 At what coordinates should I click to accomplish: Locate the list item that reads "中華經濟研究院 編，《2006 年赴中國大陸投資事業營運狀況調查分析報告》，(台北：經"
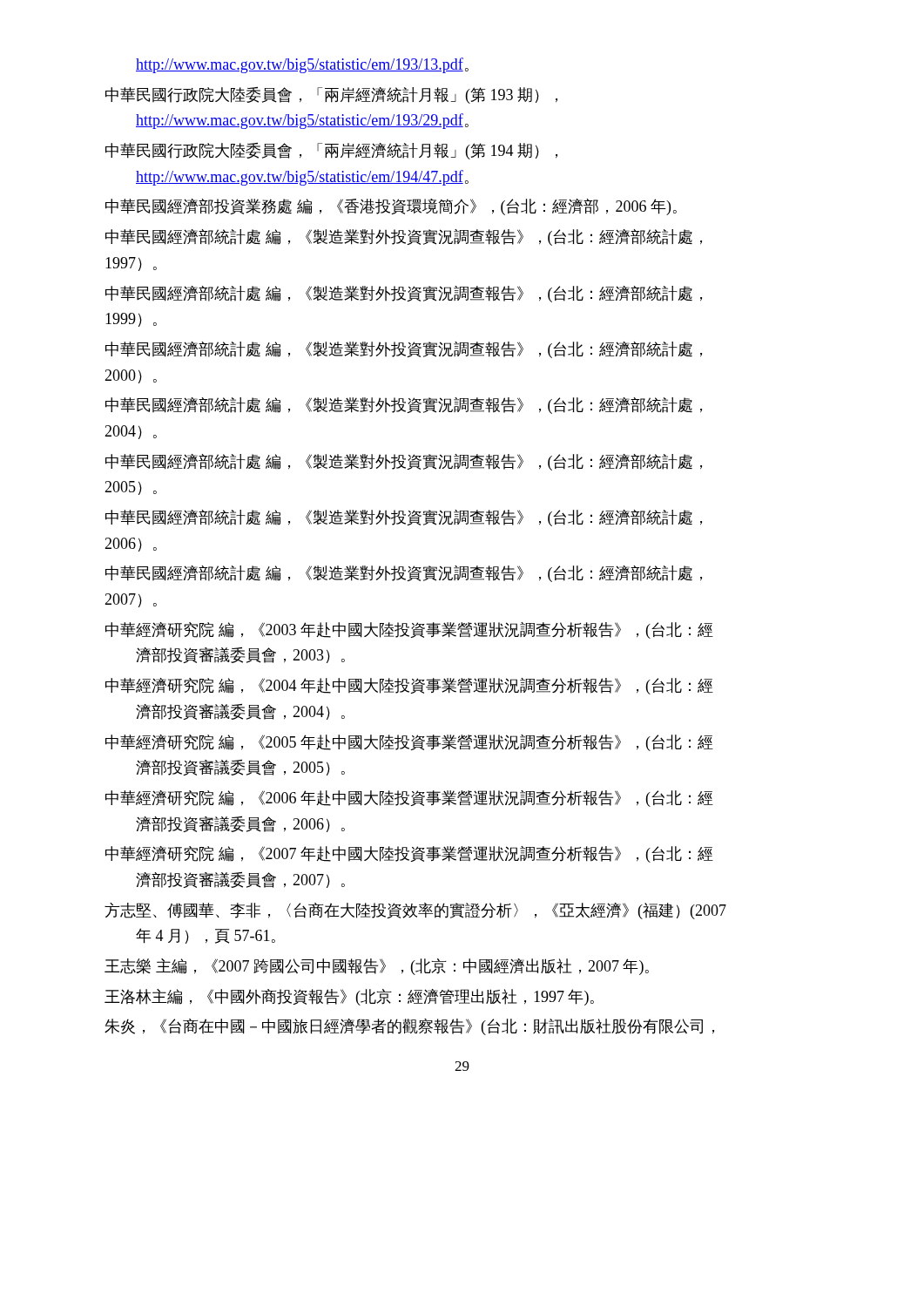409,813
